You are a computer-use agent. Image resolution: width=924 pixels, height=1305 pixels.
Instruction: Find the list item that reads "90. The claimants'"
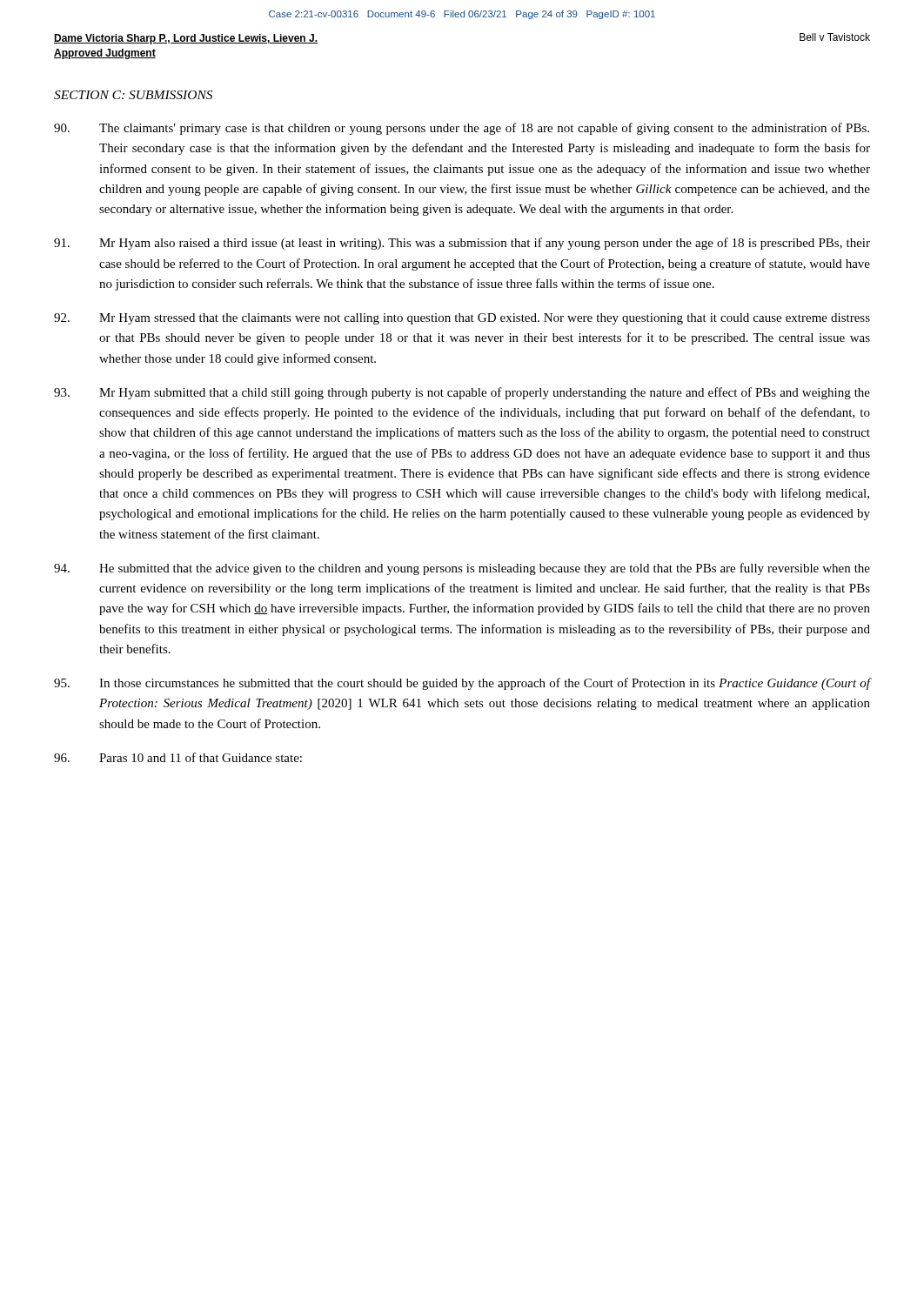(462, 169)
